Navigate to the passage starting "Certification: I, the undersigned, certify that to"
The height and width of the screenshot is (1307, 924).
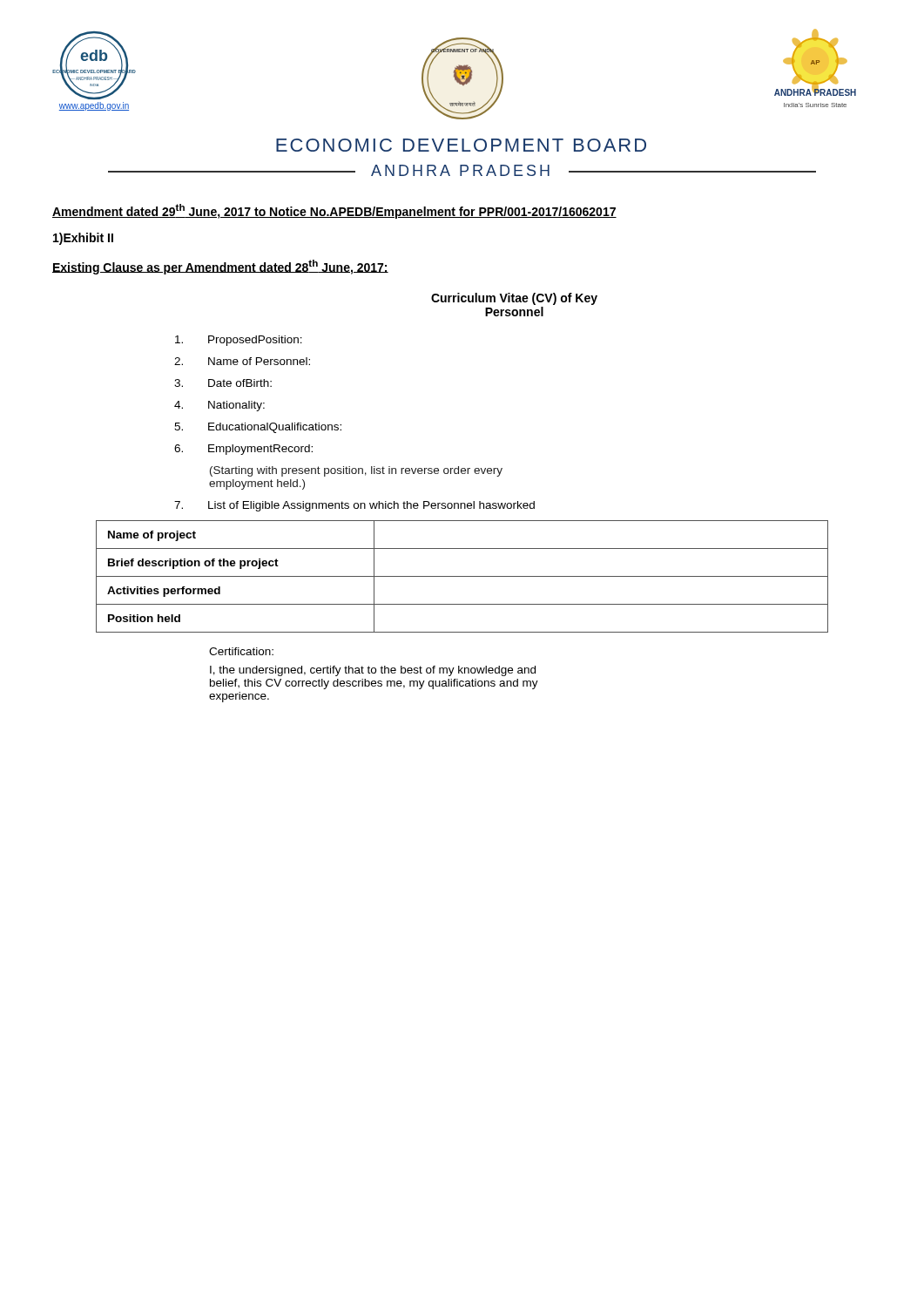pyautogui.click(x=540, y=674)
